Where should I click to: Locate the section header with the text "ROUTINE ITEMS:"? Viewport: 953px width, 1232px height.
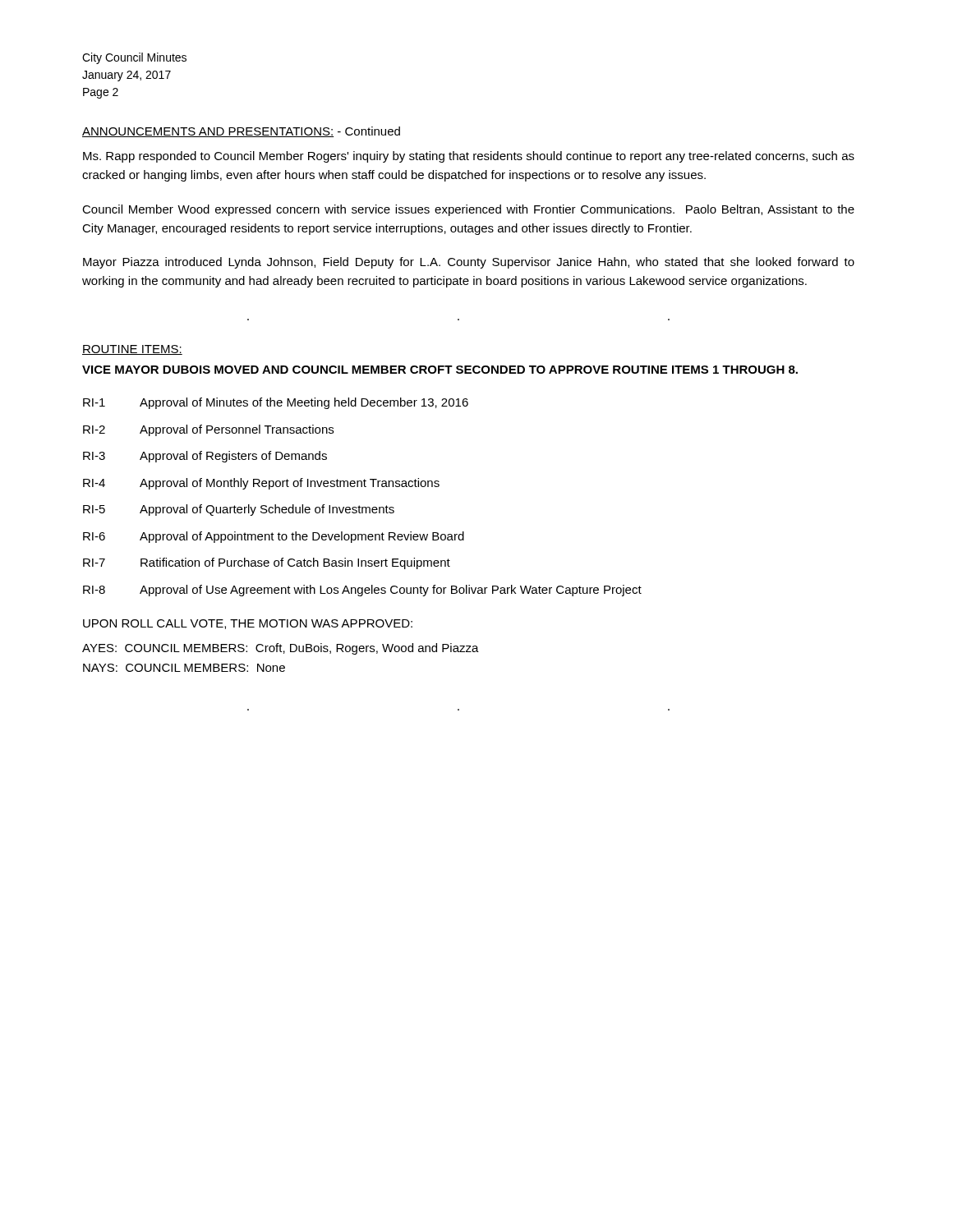[x=132, y=348]
